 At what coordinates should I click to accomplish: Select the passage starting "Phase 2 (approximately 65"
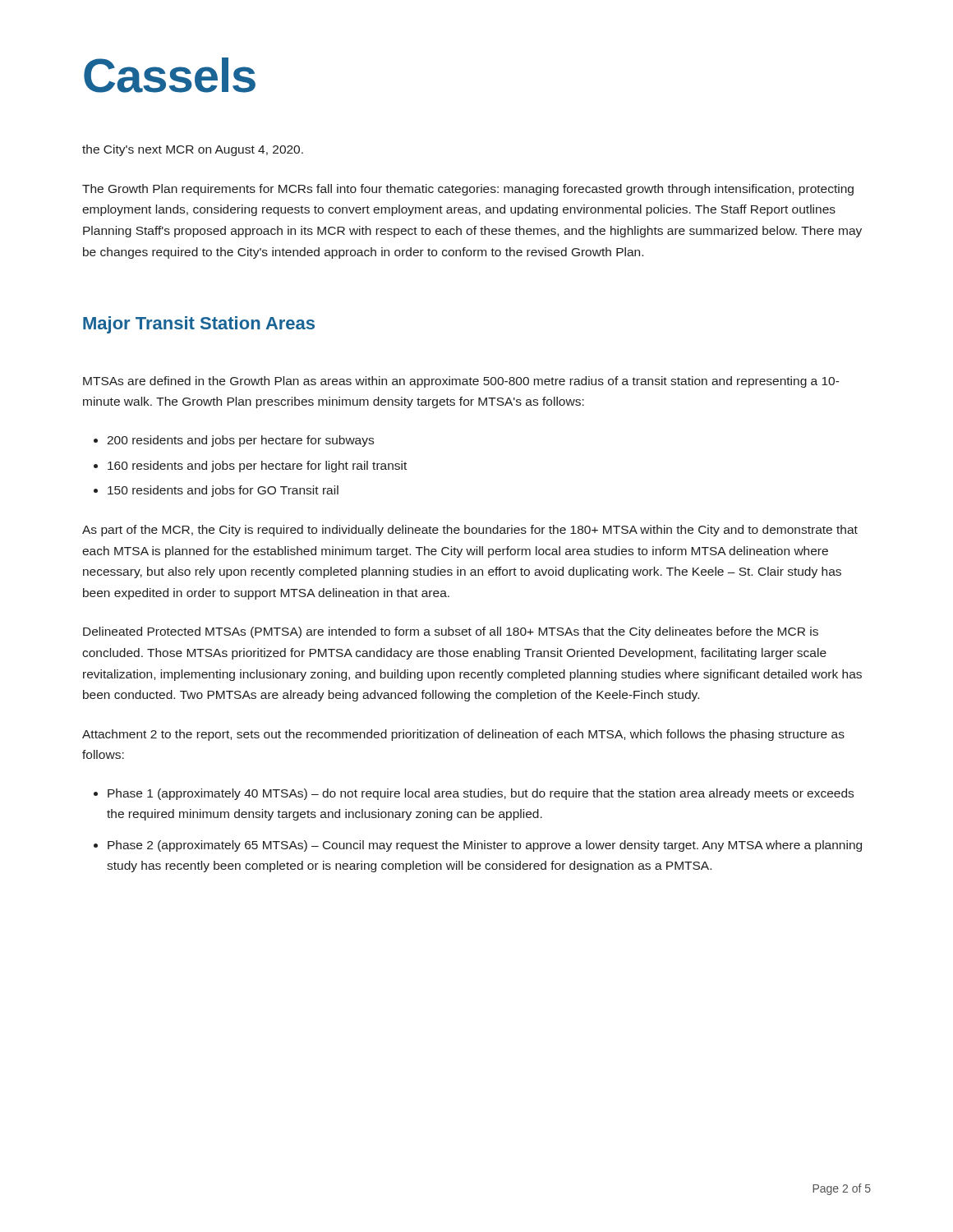coord(485,855)
